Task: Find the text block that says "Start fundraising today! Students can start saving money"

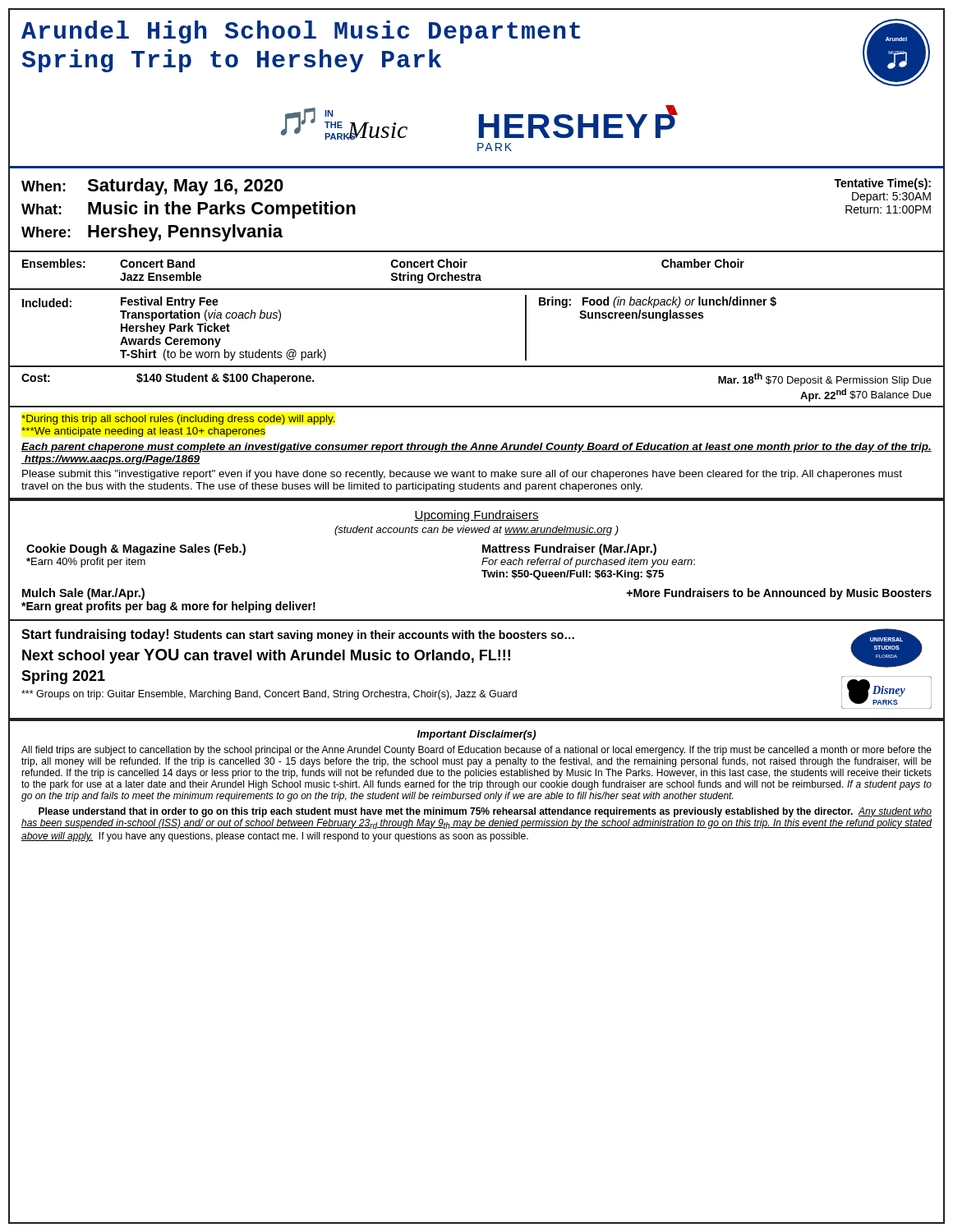Action: [x=476, y=669]
